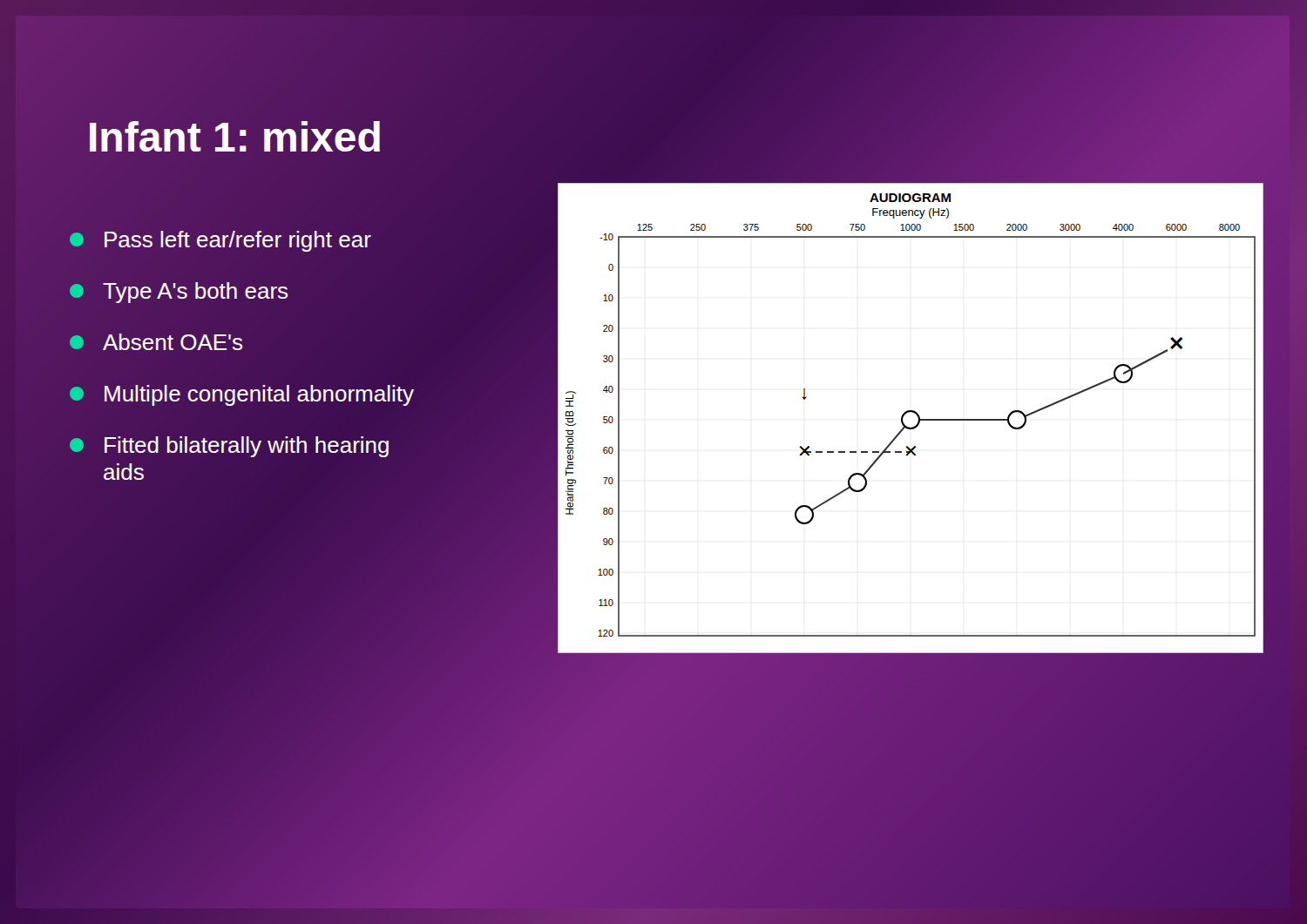Find the block on this page that starts "Fitted bilaterally with"
1307x924 pixels.
pyautogui.click(x=230, y=459)
